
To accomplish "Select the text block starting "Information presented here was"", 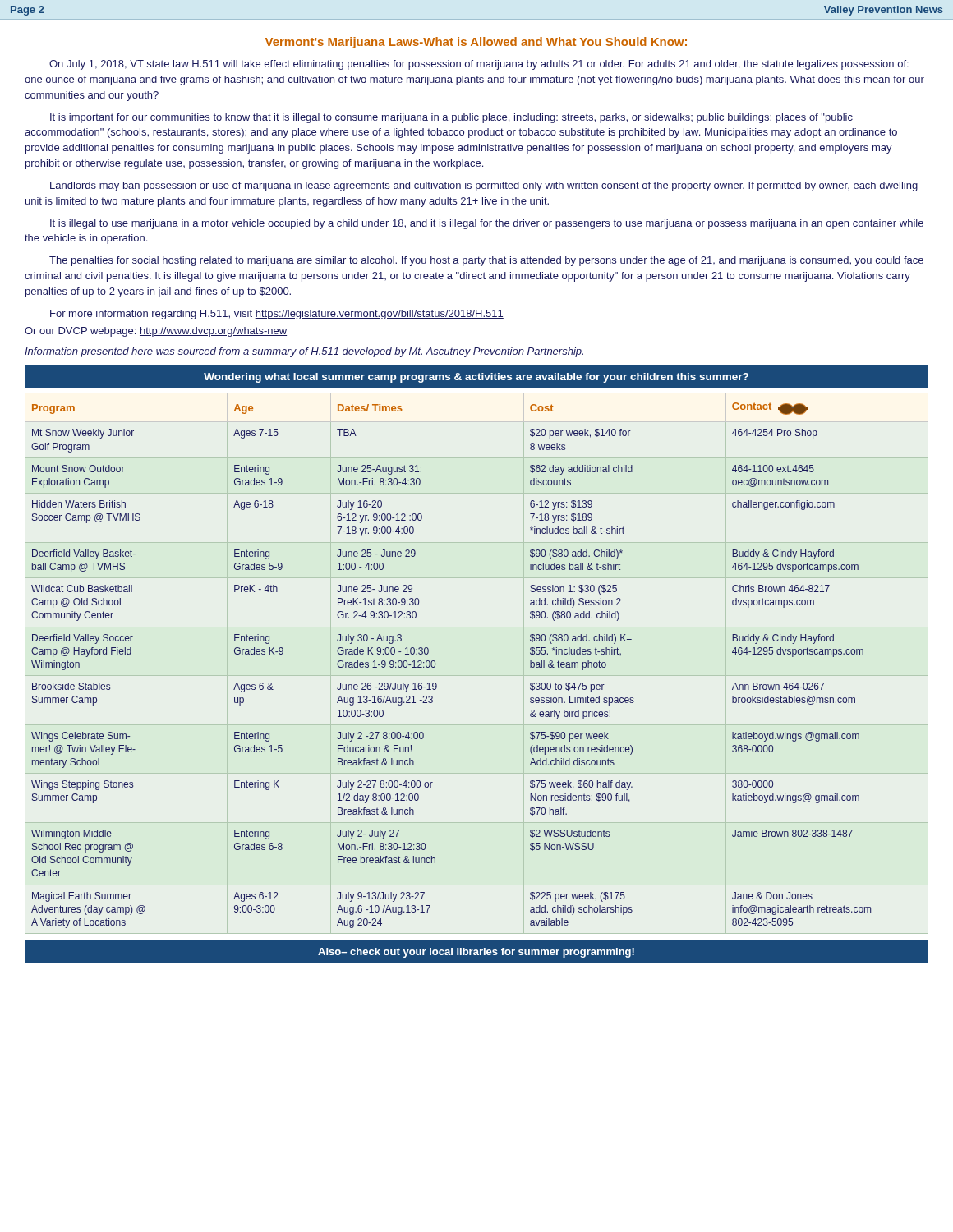I will pyautogui.click(x=476, y=351).
